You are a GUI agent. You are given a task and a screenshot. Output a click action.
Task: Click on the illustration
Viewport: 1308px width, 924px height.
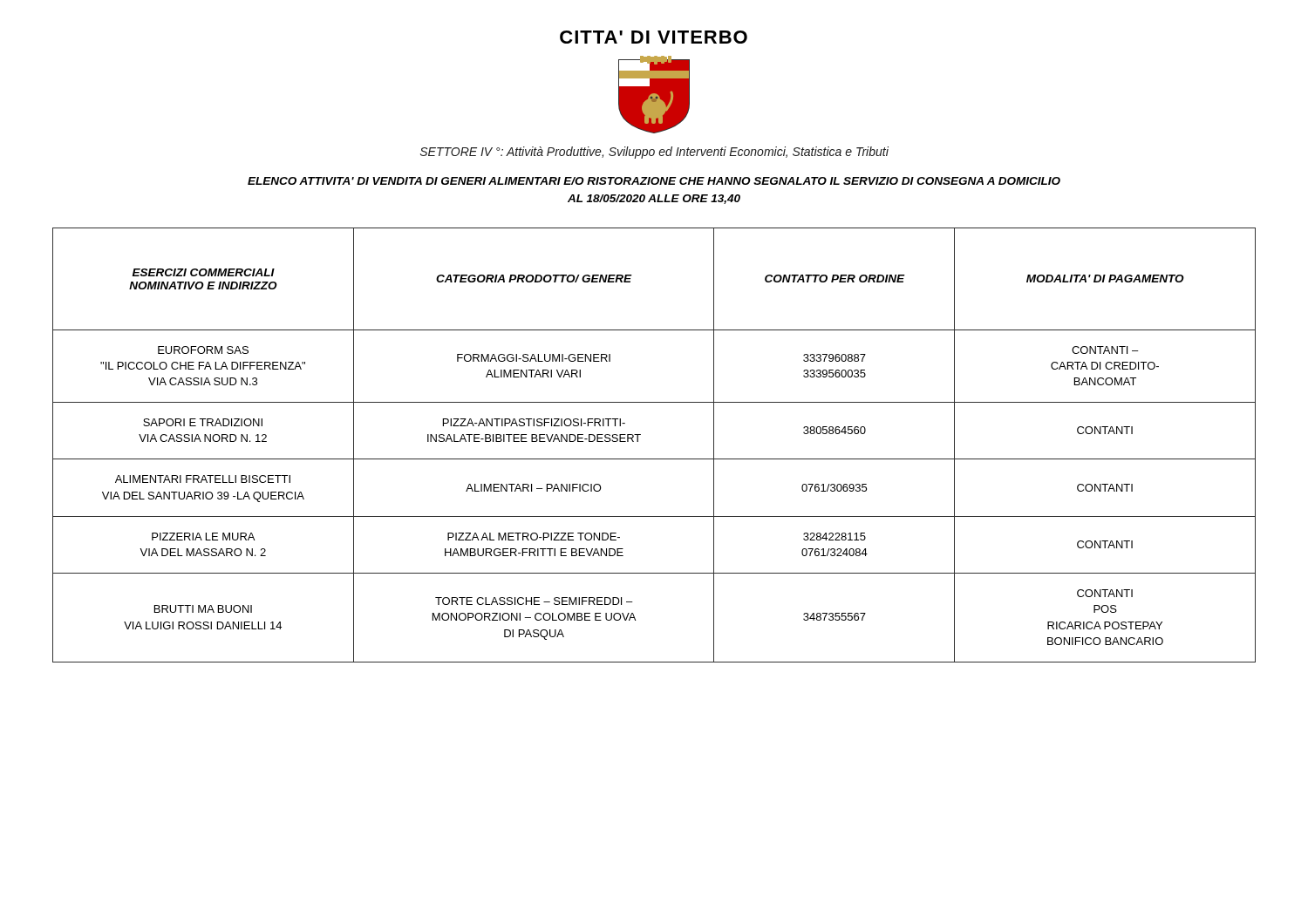coord(654,97)
